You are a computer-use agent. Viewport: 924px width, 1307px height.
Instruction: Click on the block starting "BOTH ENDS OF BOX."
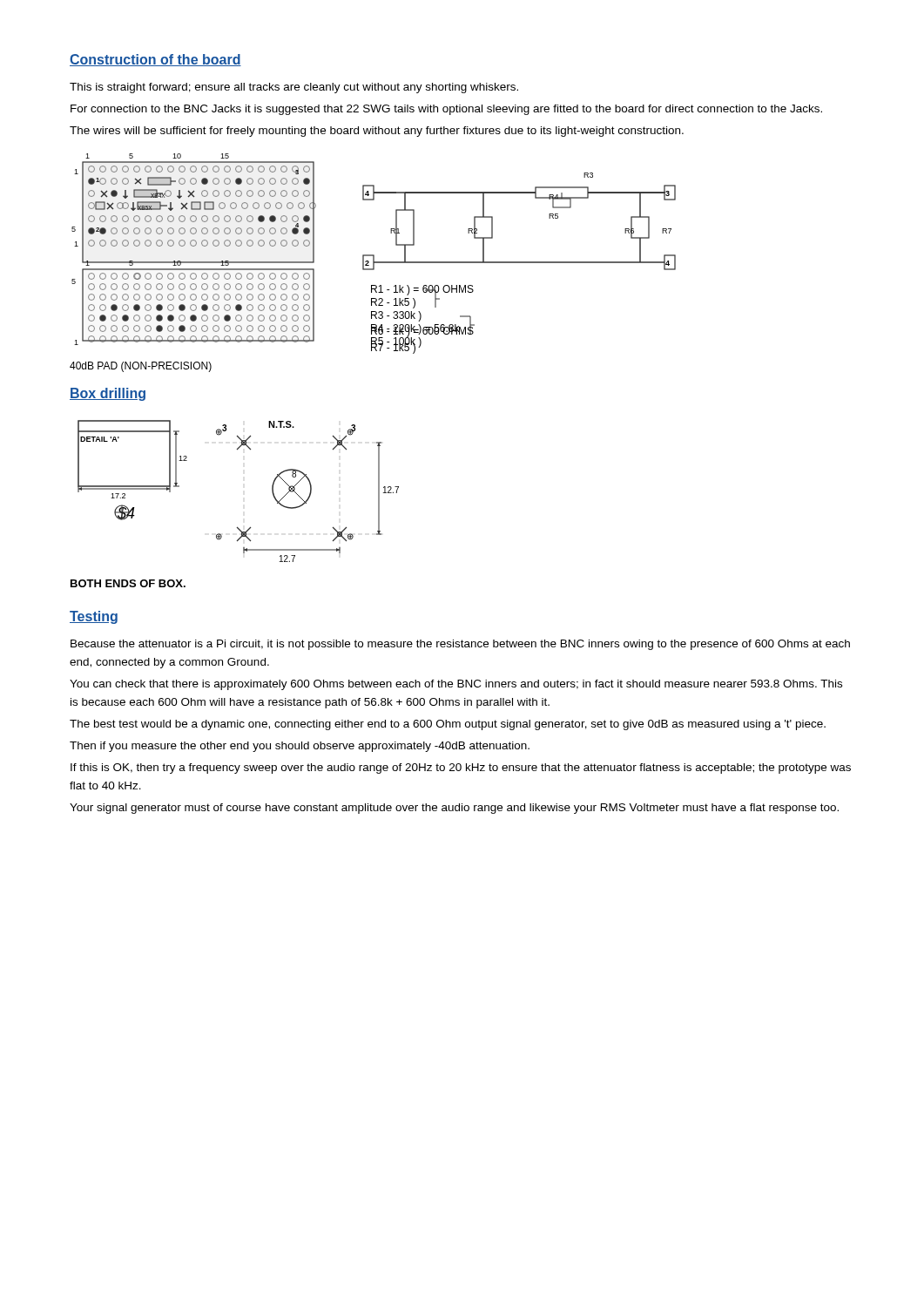point(128,583)
